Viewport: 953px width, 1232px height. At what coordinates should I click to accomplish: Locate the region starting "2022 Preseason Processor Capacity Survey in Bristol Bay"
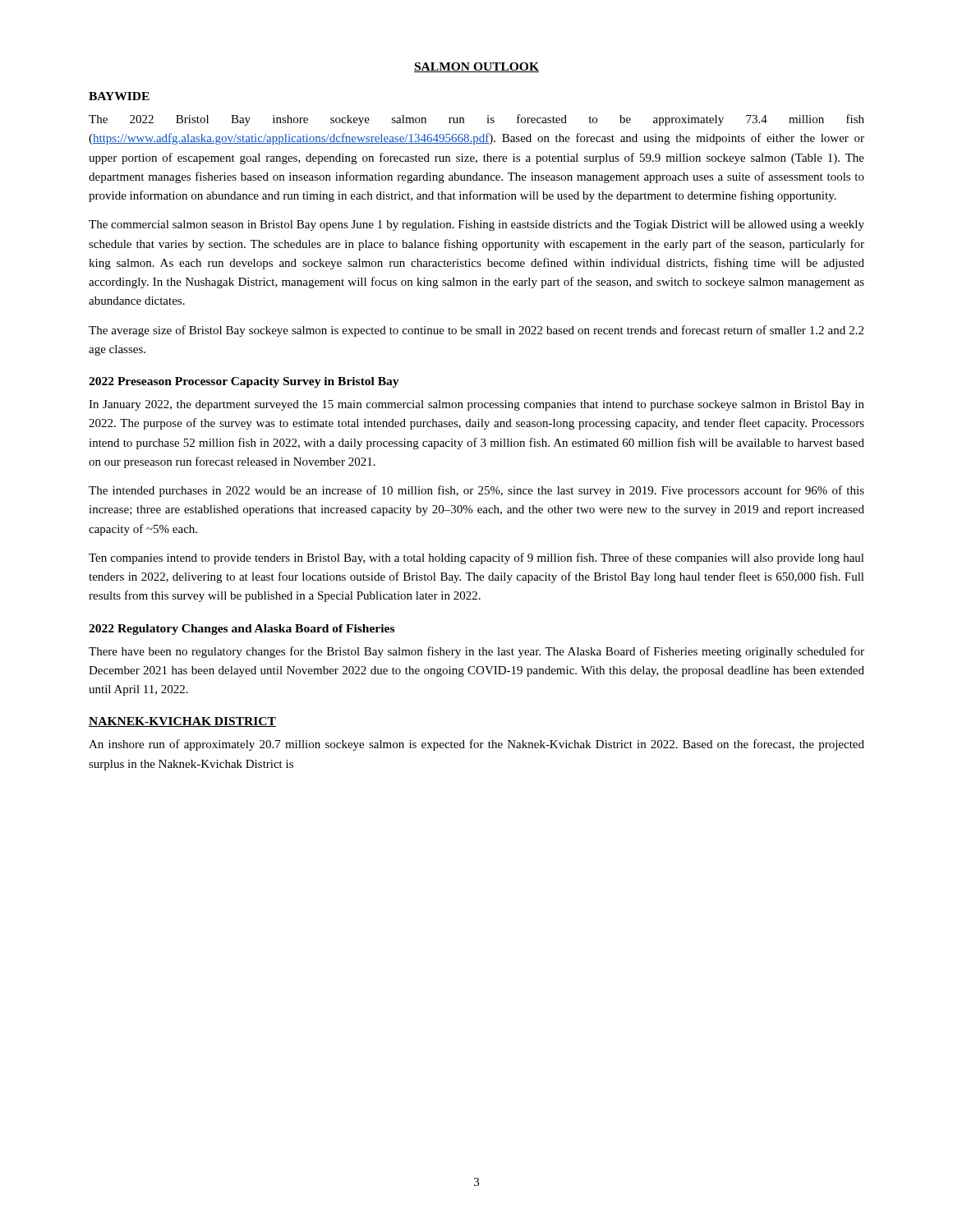coord(244,381)
